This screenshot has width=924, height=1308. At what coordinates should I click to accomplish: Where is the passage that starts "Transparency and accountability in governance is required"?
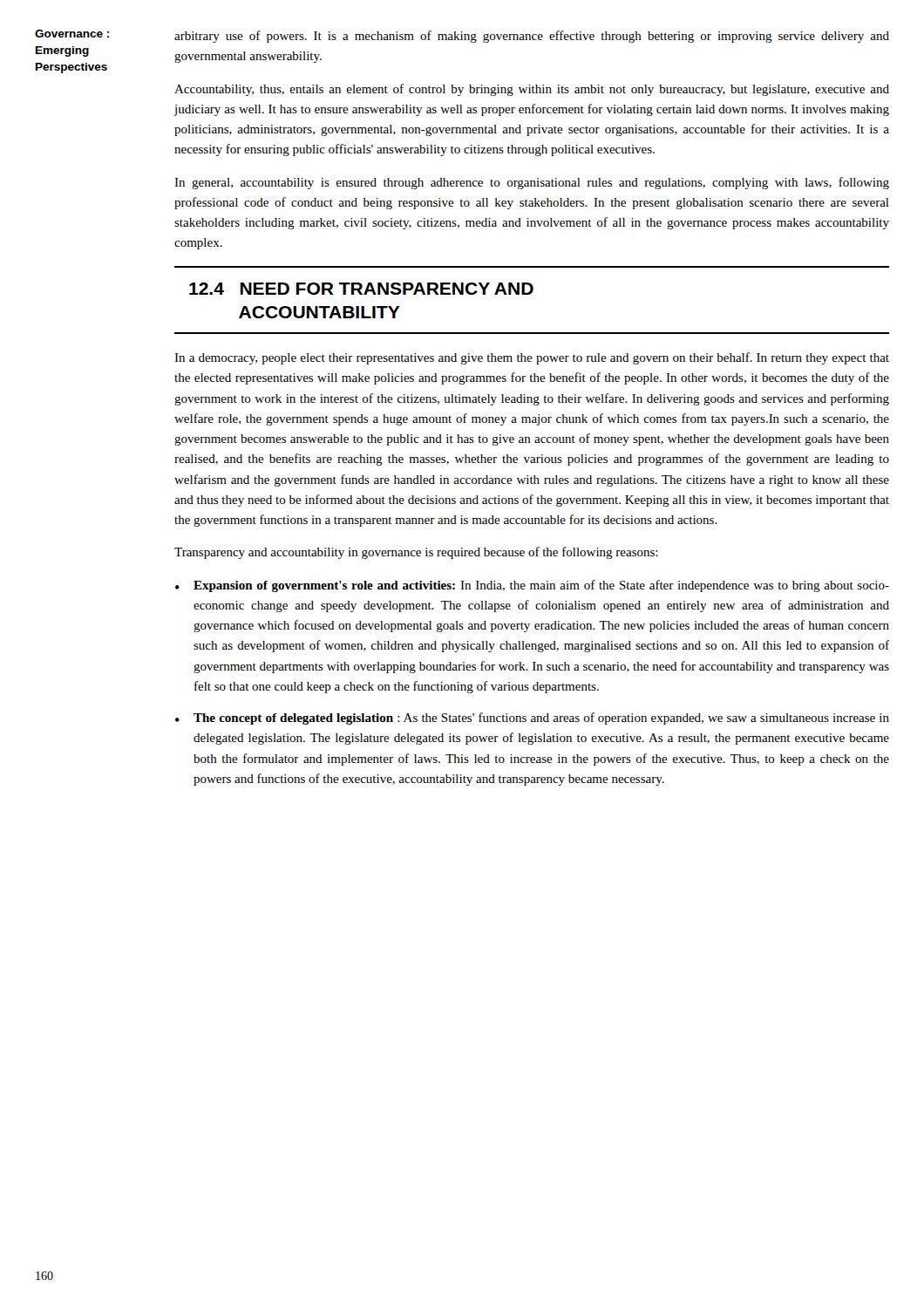pyautogui.click(x=416, y=552)
